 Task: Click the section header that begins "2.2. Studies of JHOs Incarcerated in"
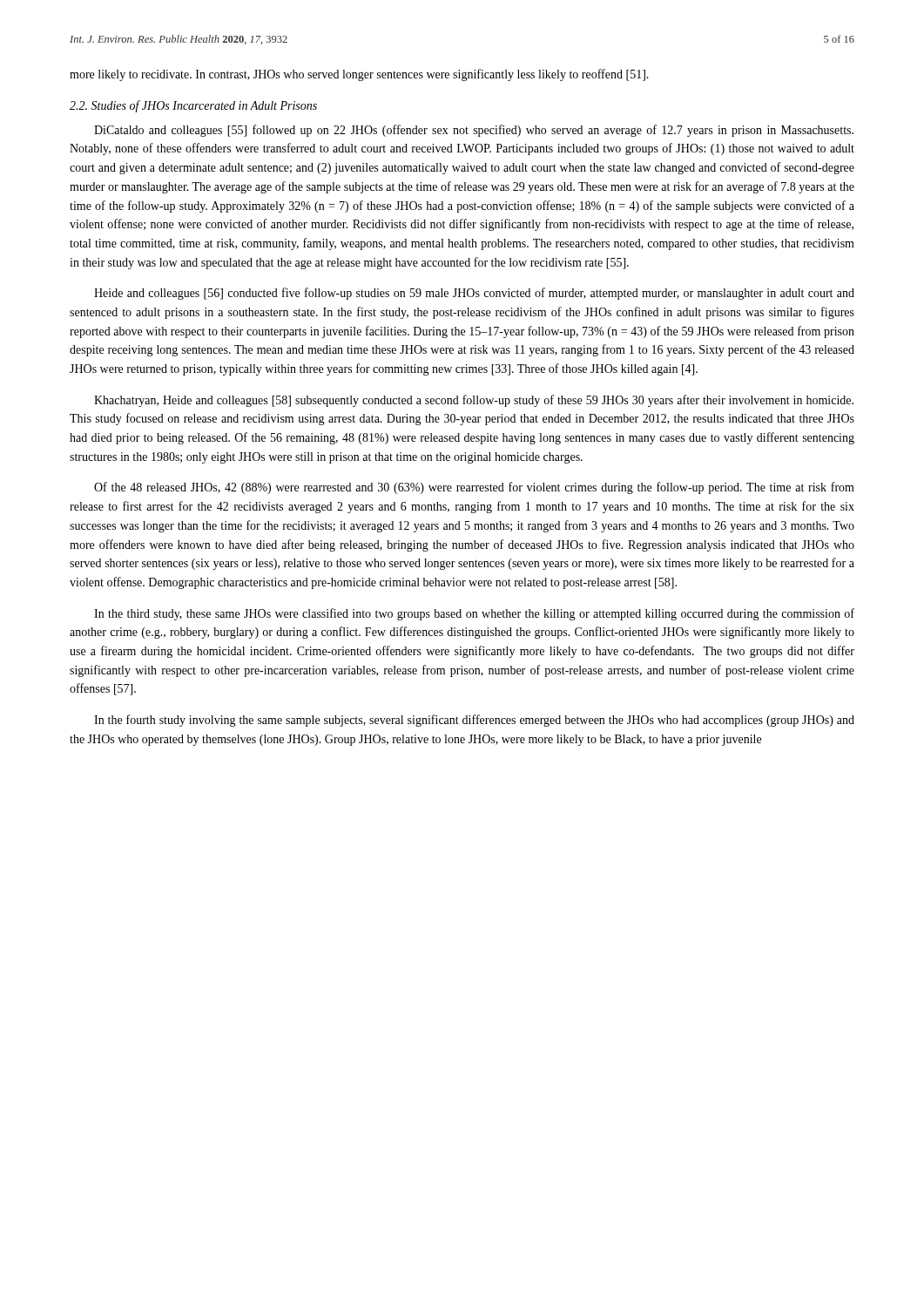pyautogui.click(x=193, y=106)
